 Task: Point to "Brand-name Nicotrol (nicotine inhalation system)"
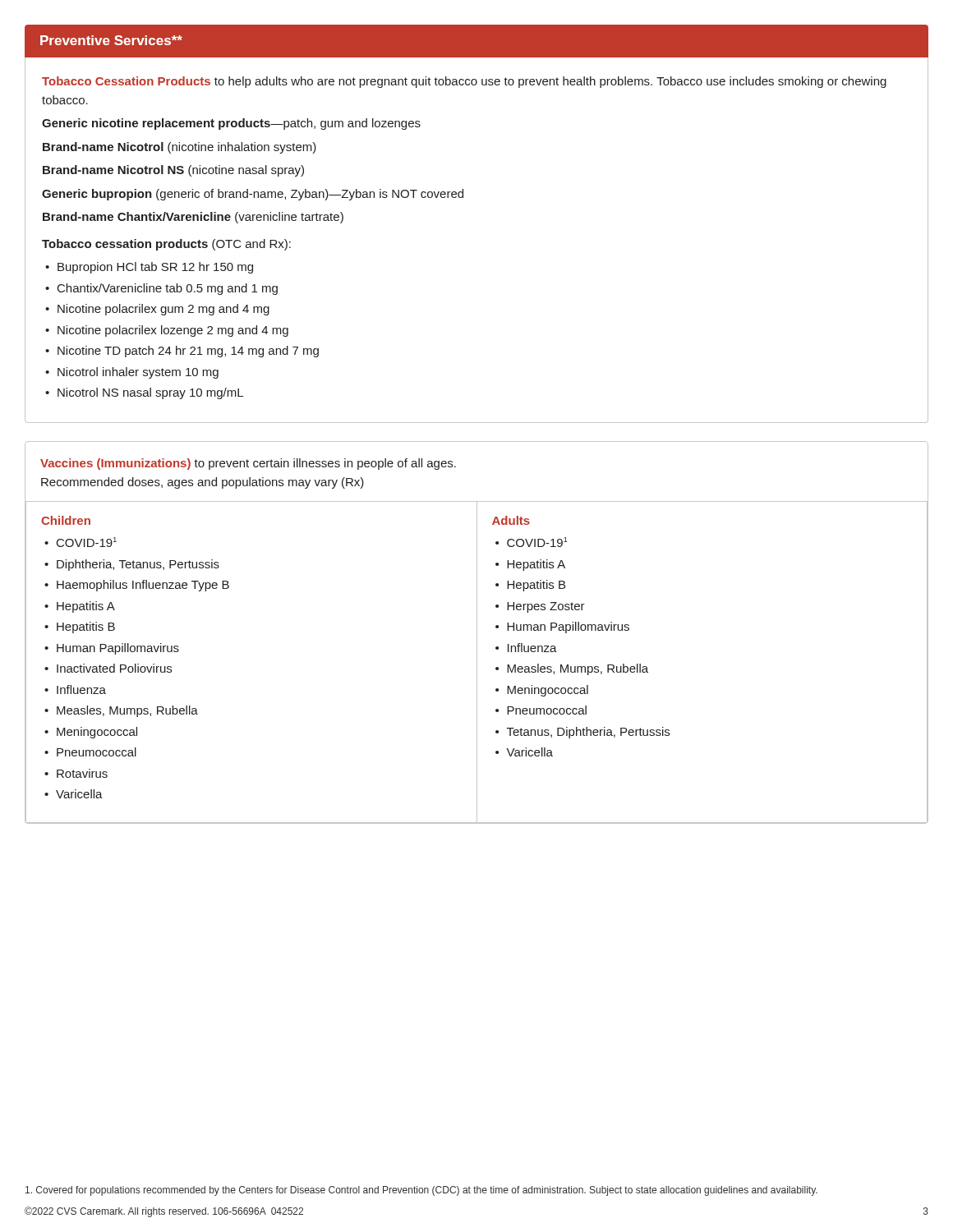[x=180, y=148]
